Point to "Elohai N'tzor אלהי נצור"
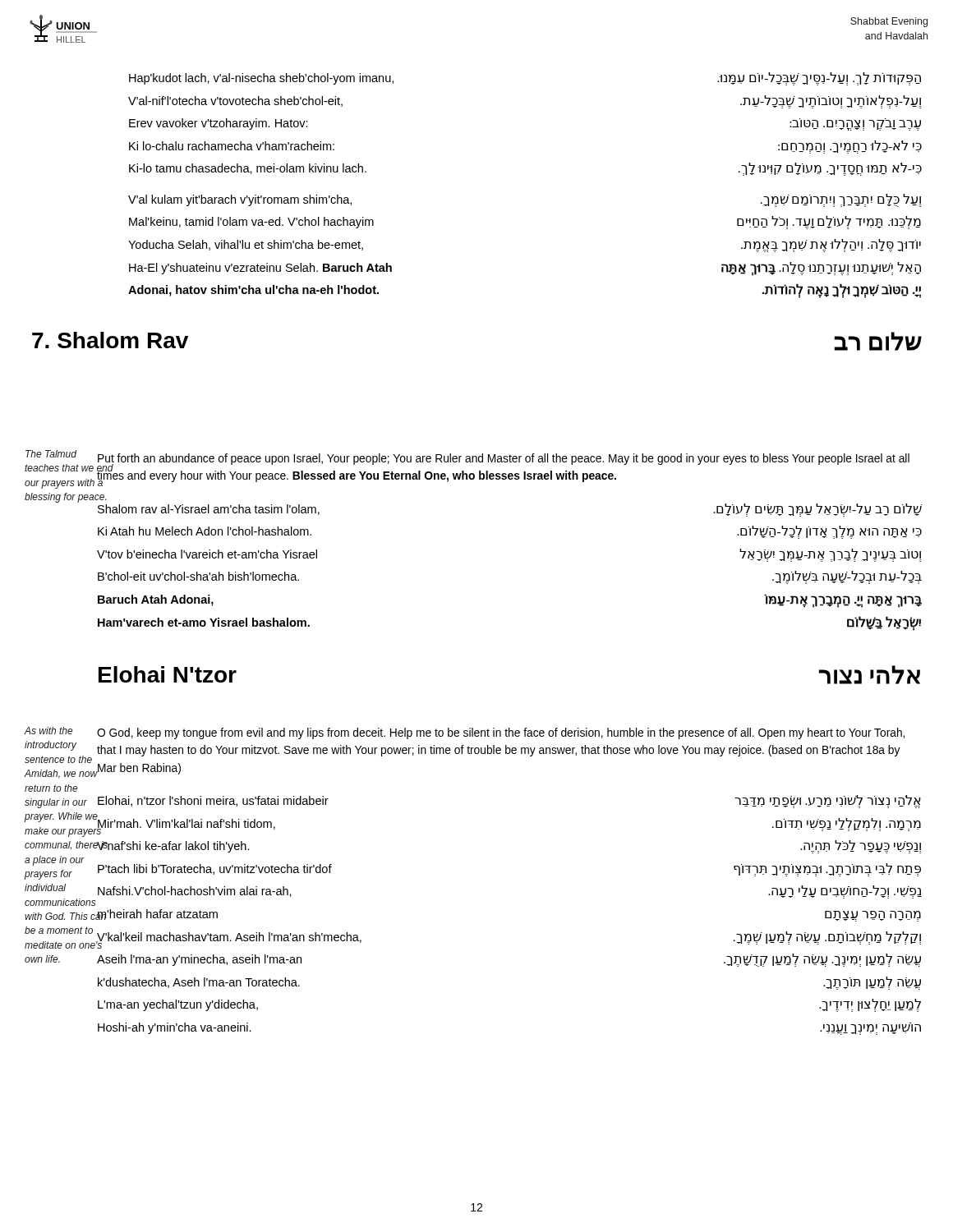 pos(162,675)
